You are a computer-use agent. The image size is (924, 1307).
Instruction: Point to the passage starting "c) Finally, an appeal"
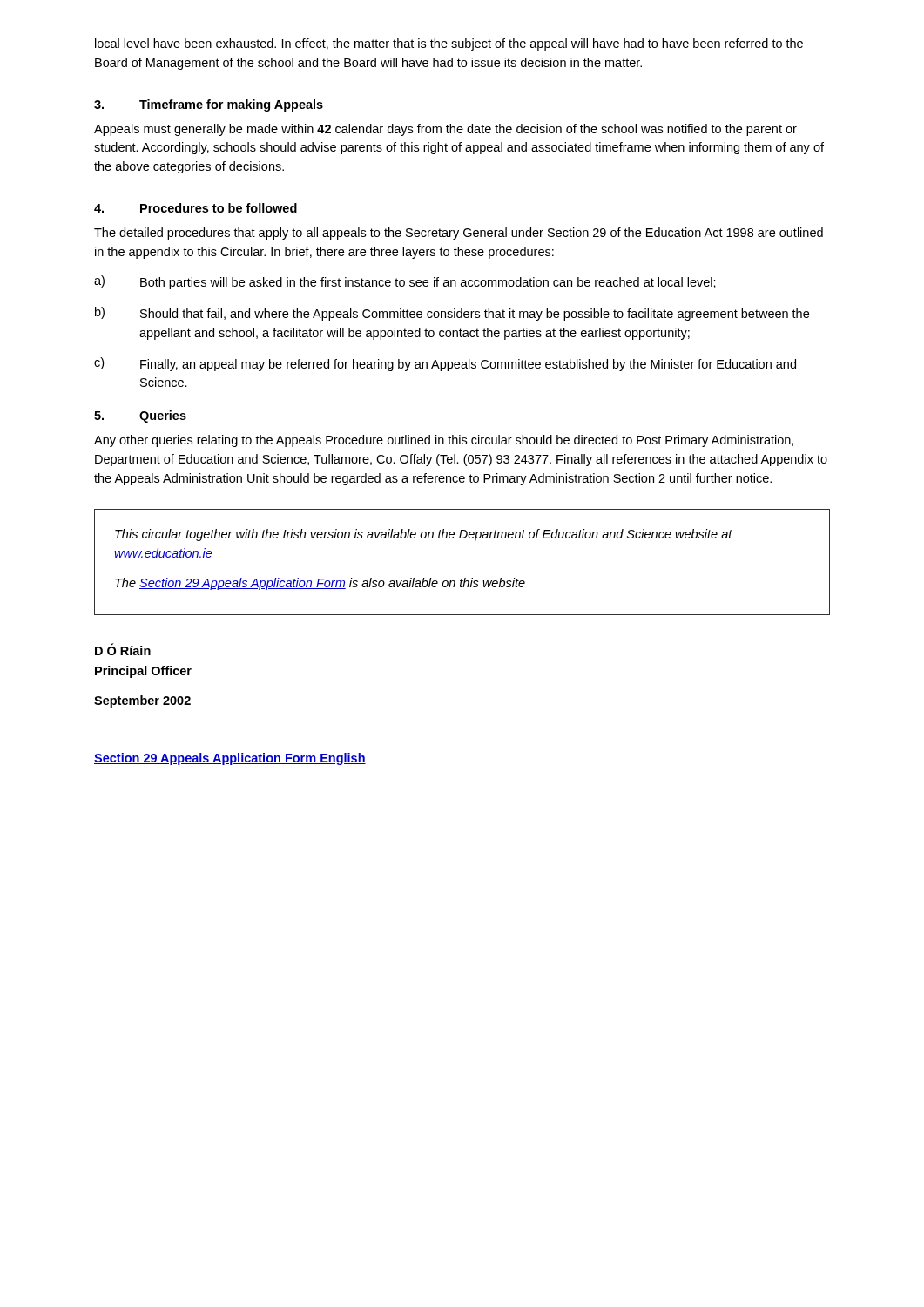(462, 374)
